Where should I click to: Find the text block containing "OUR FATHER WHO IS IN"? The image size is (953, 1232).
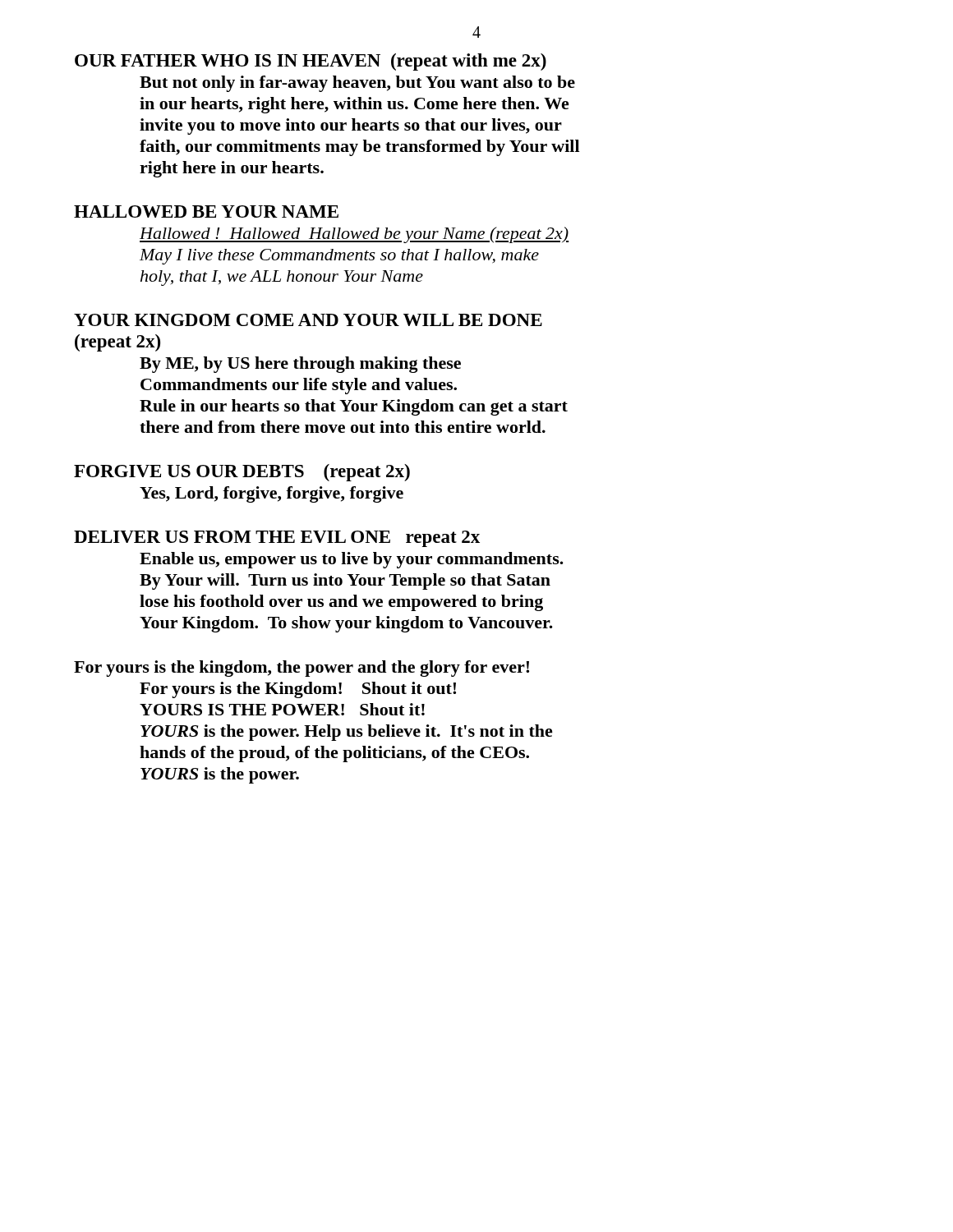tap(481, 114)
